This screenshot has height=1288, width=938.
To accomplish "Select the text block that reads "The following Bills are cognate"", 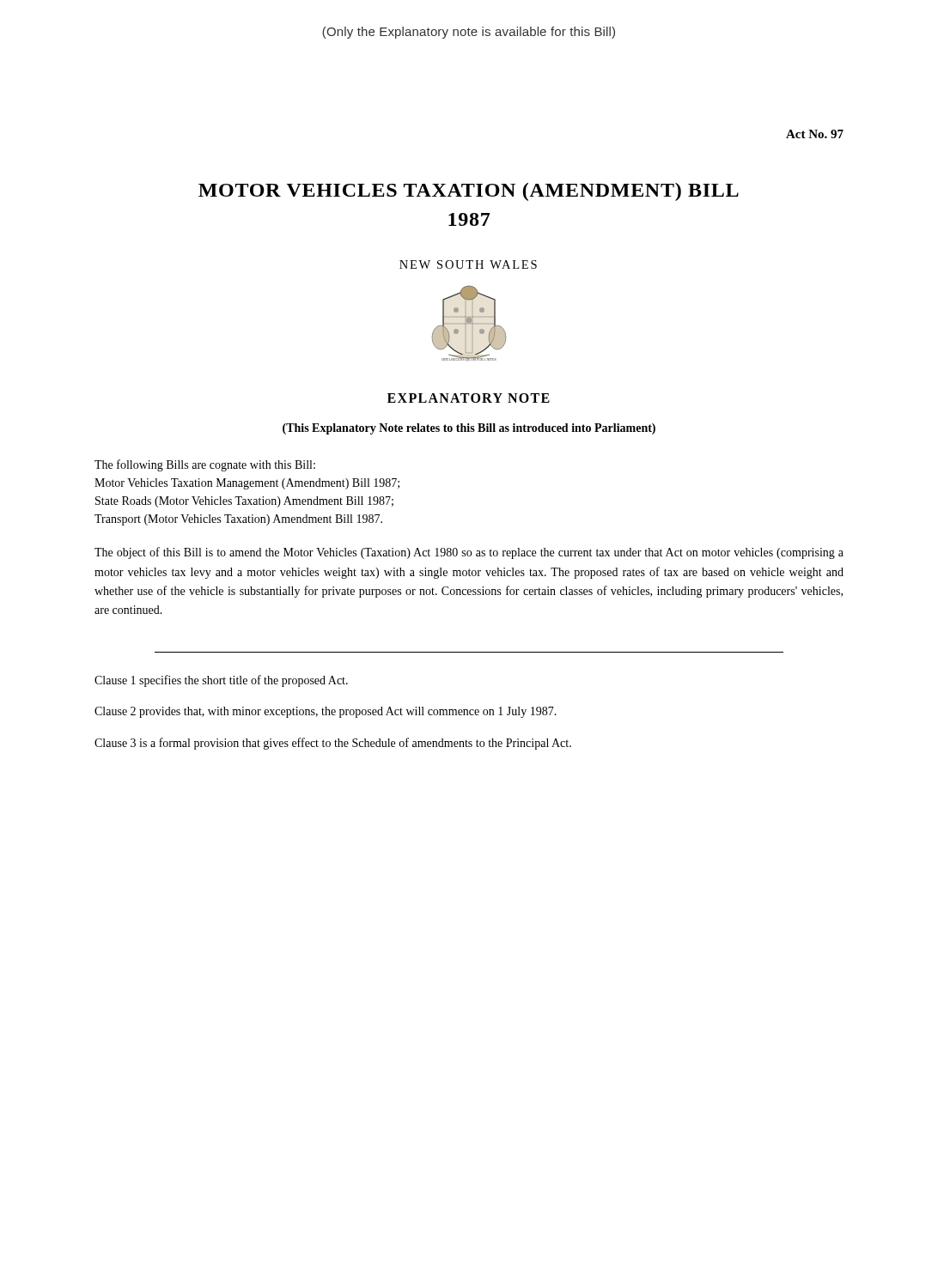I will (x=205, y=465).
